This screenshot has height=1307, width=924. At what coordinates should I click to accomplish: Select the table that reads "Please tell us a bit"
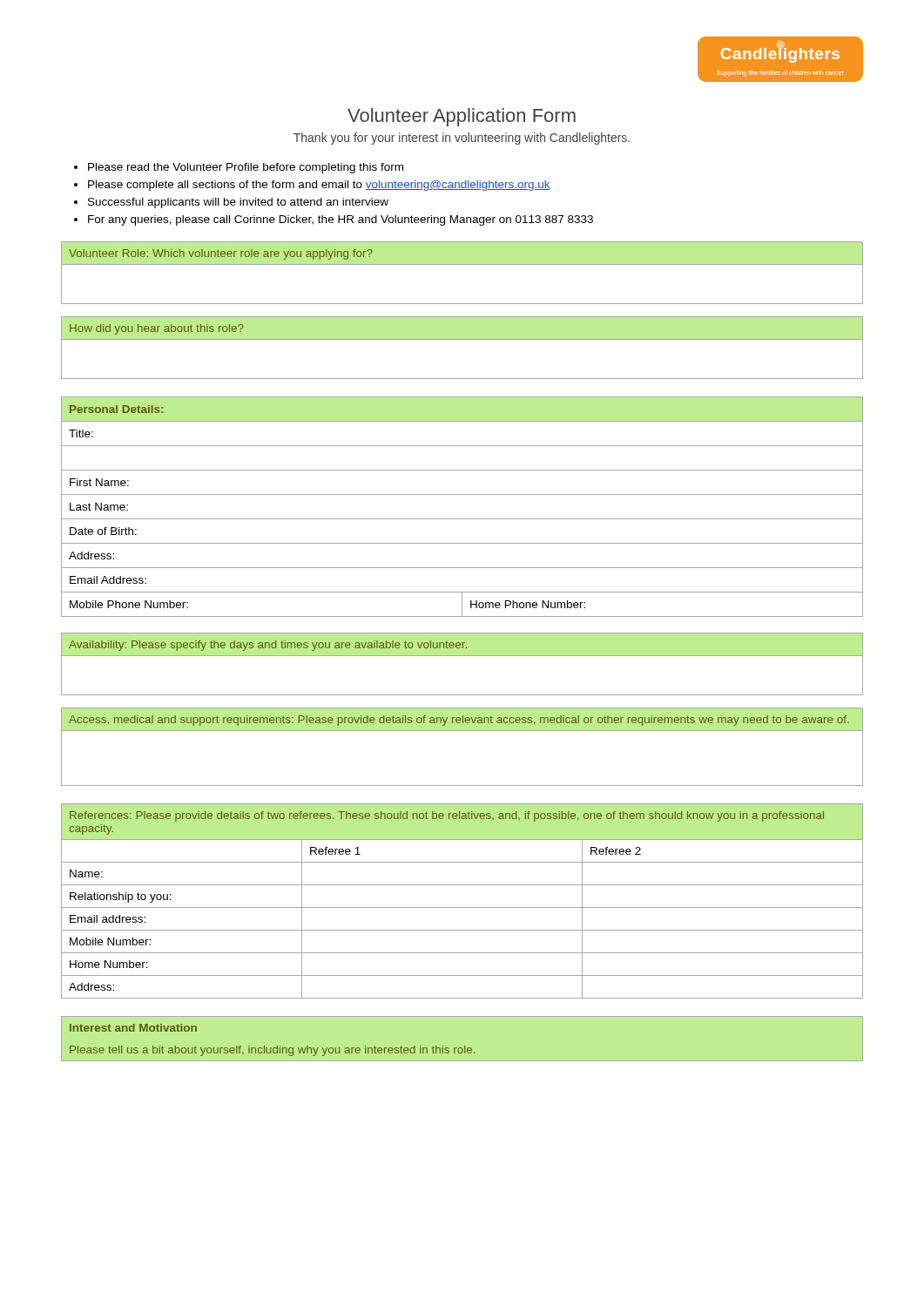click(x=462, y=1039)
